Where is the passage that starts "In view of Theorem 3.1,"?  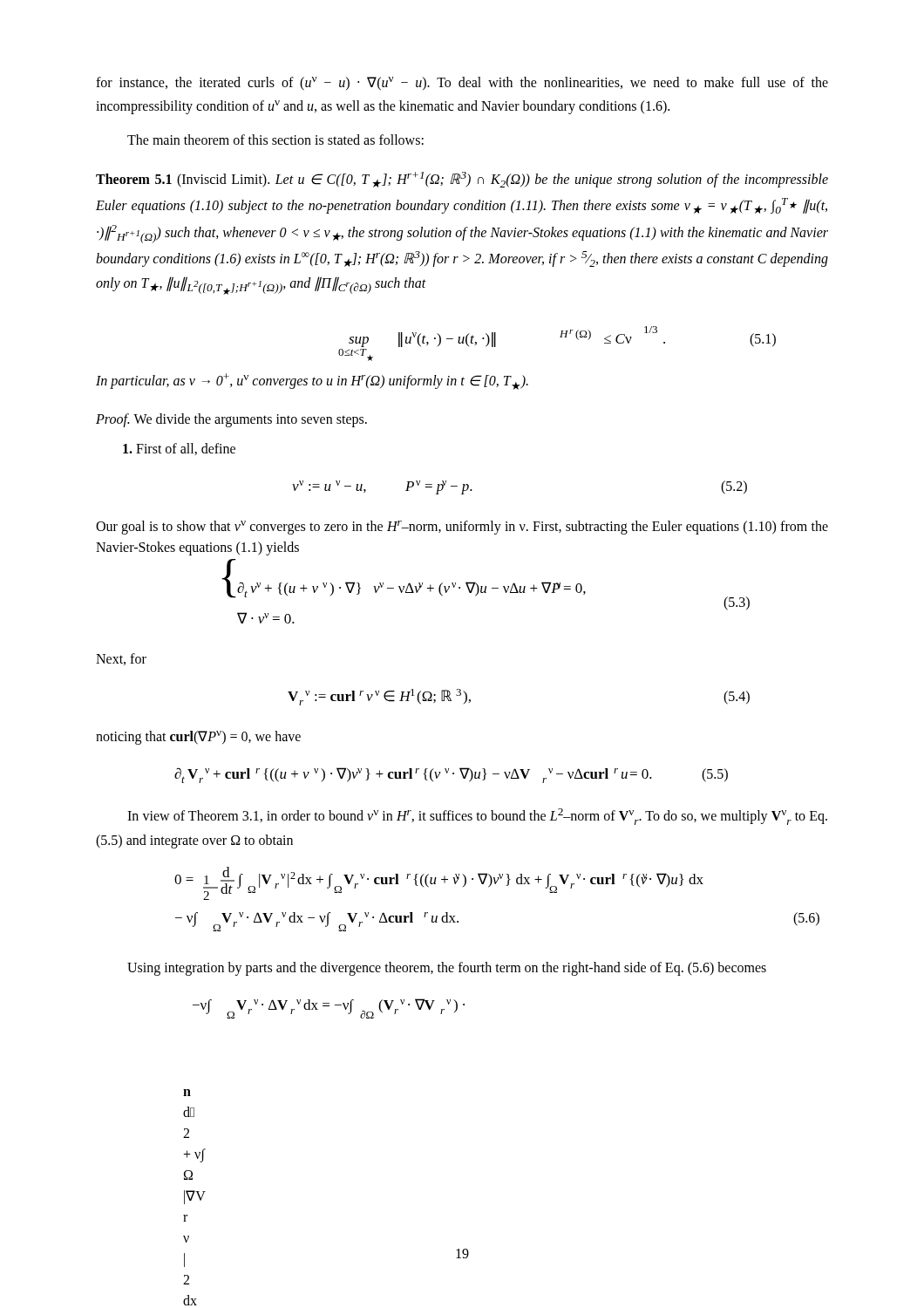tap(462, 826)
